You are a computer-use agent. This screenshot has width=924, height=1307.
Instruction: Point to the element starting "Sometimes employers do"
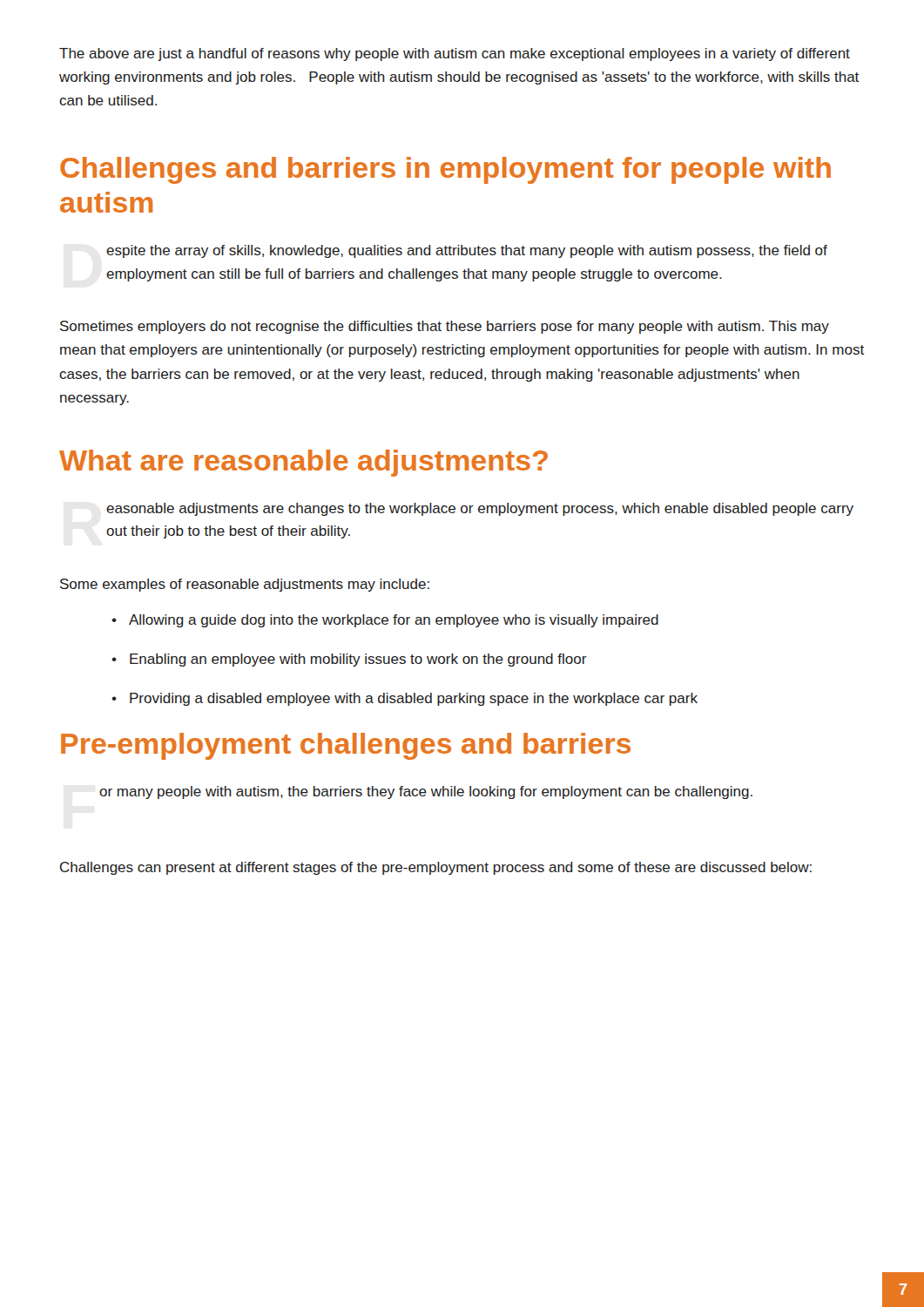click(462, 362)
